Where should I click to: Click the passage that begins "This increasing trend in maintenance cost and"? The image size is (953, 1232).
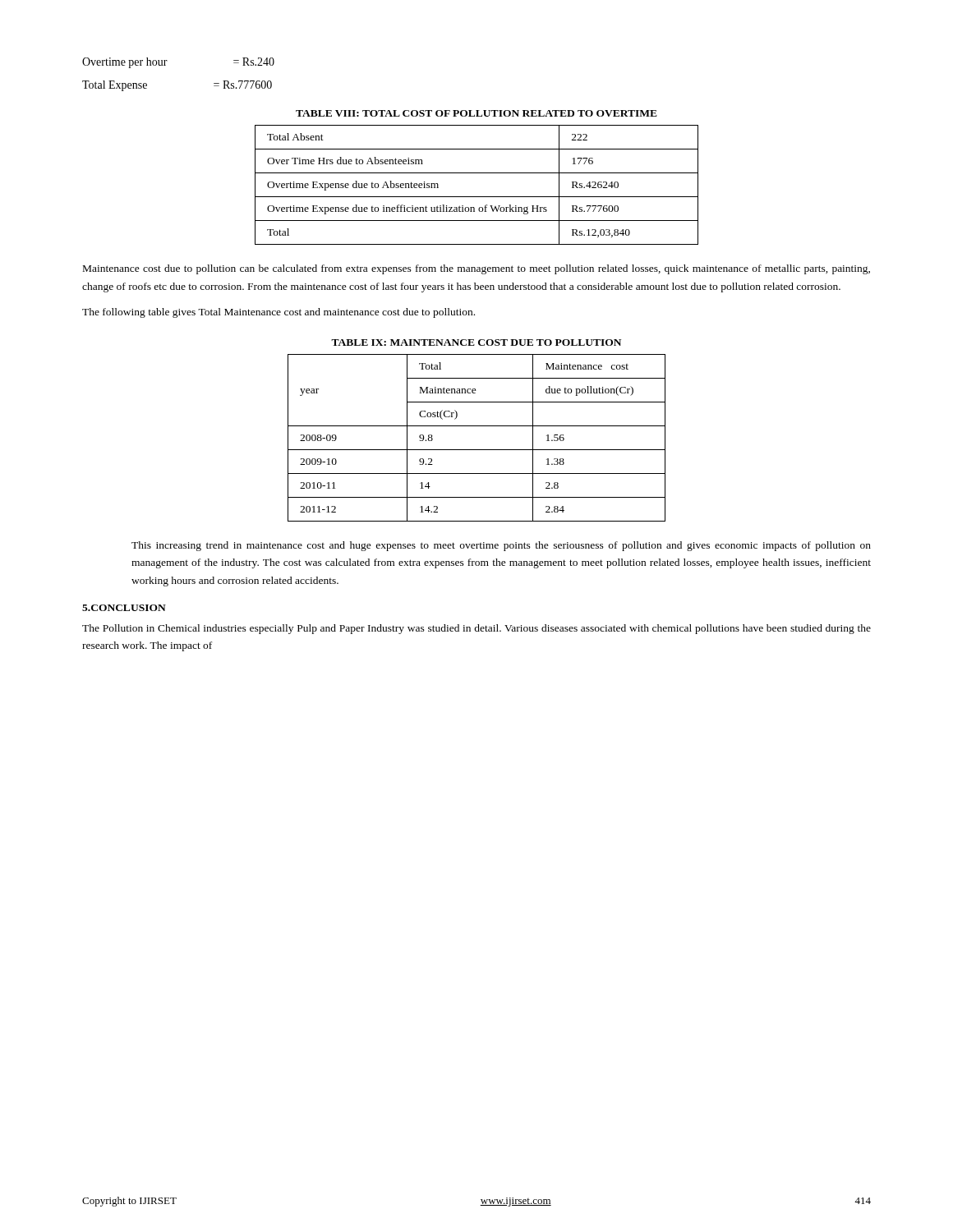(x=501, y=563)
